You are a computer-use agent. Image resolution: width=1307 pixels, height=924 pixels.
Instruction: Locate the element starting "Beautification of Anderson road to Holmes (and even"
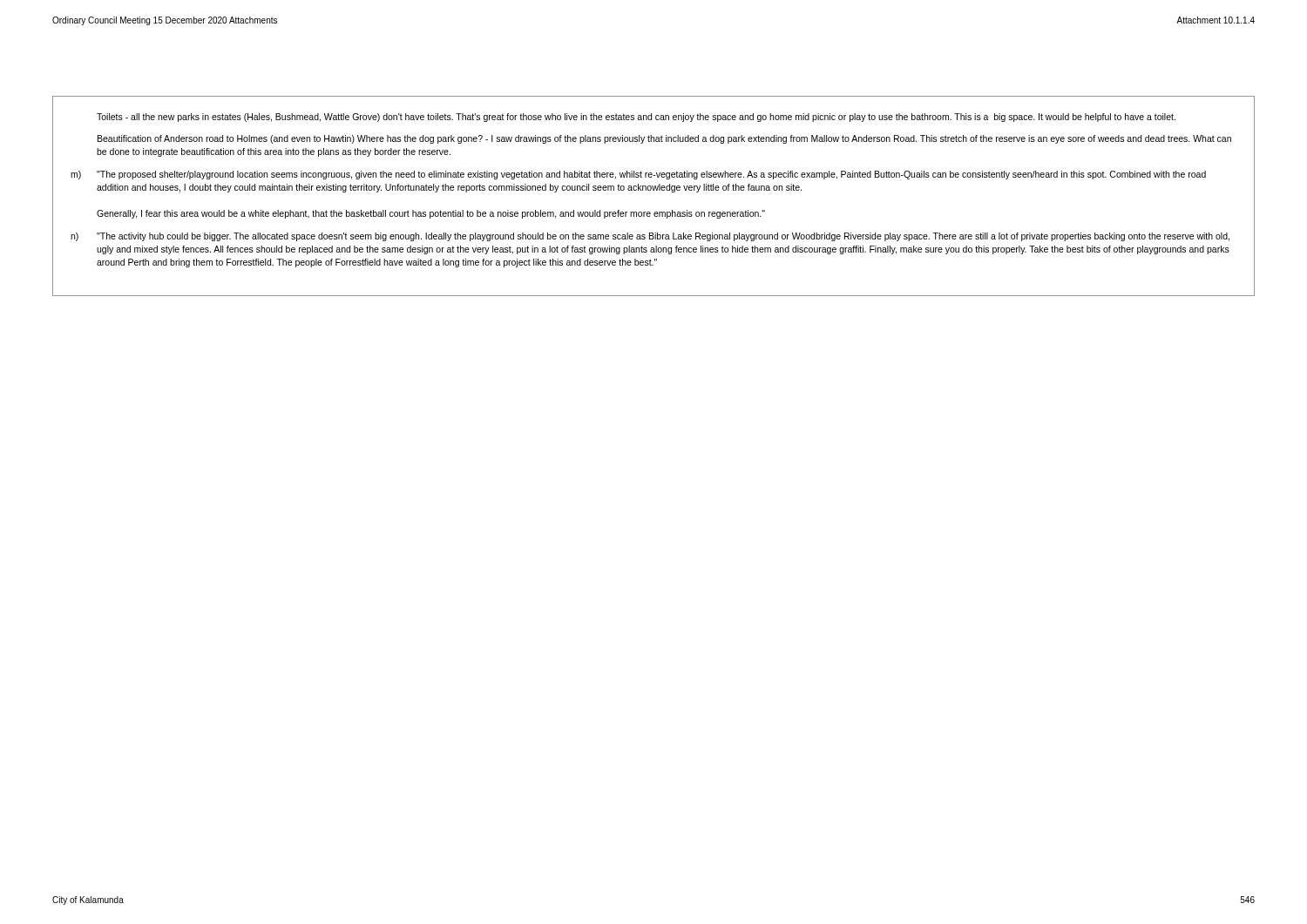[x=664, y=145]
